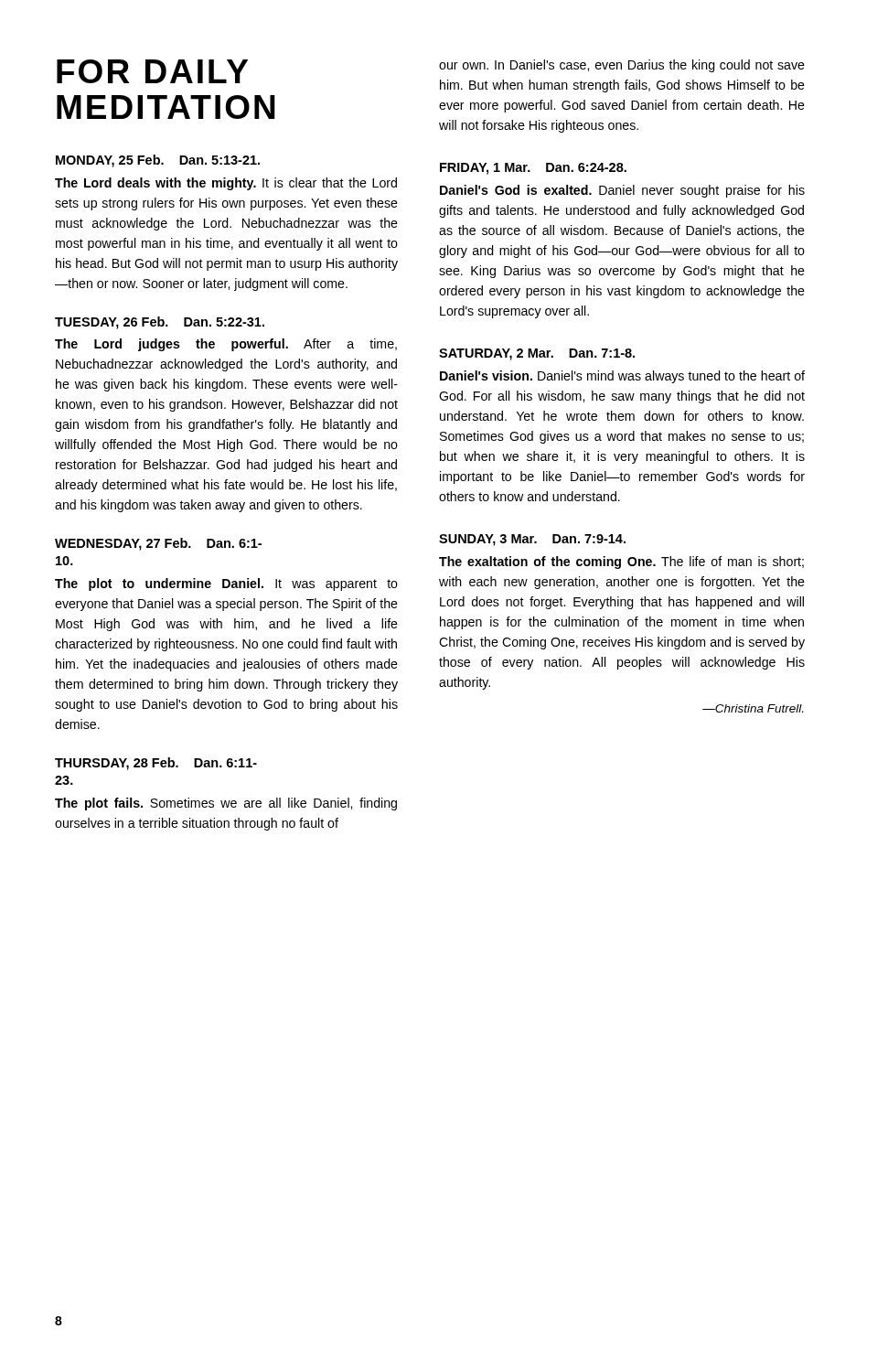Navigate to the element starting "The plot to undermine Daniel."
Viewport: 888px width, 1372px height.
[x=226, y=654]
